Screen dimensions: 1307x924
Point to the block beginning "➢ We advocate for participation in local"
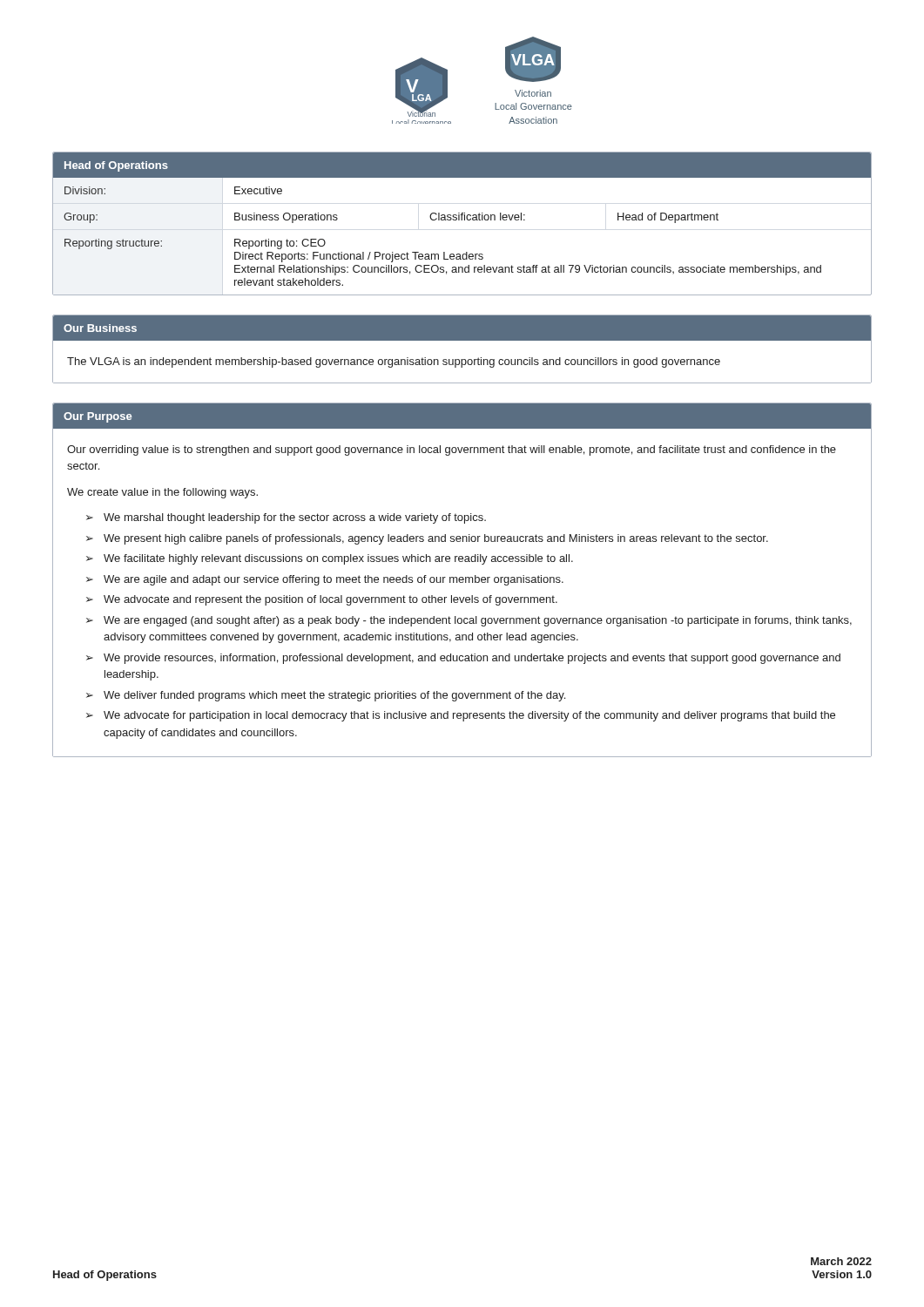tap(471, 724)
